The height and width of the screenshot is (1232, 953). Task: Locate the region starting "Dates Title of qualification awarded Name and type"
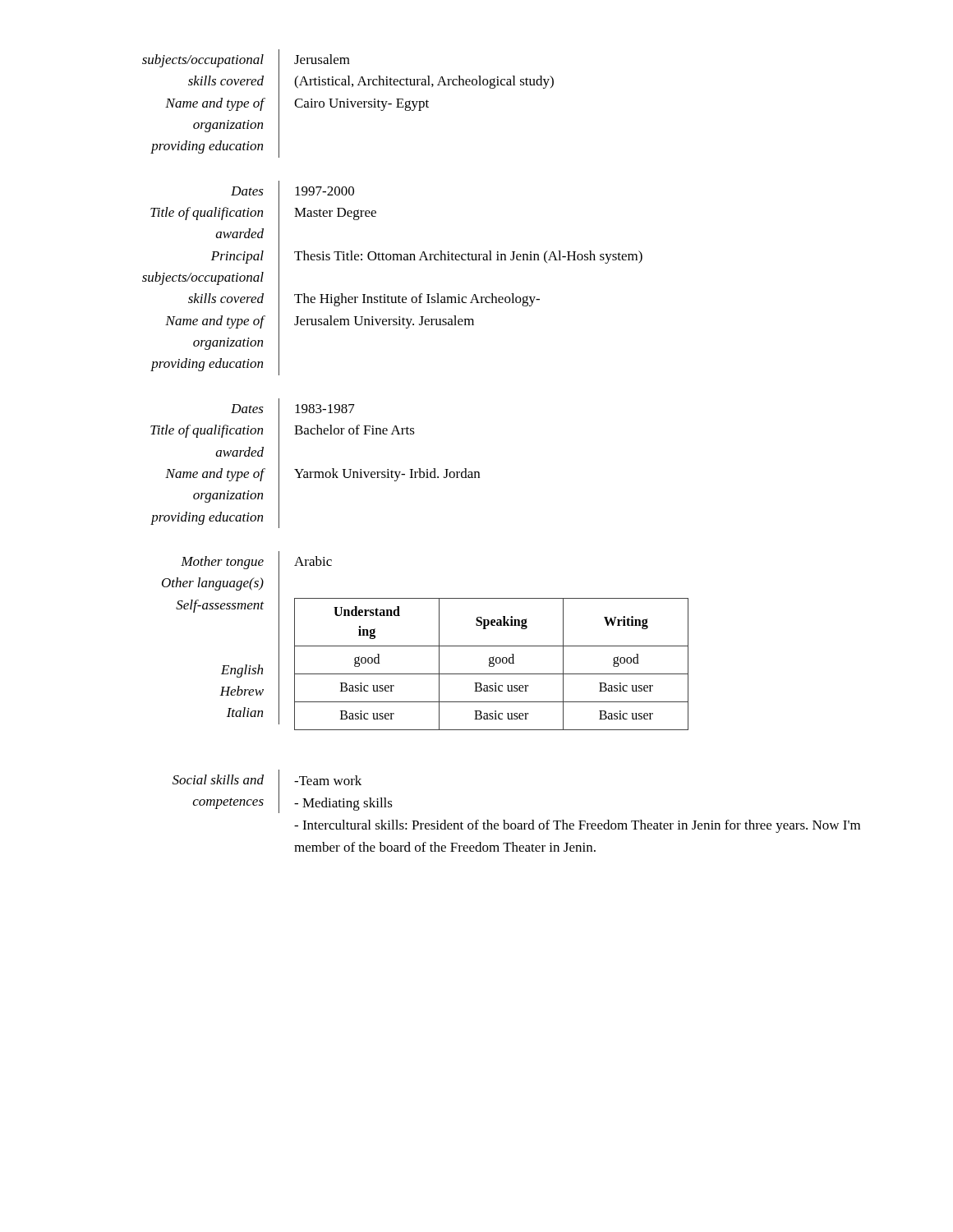click(x=476, y=463)
